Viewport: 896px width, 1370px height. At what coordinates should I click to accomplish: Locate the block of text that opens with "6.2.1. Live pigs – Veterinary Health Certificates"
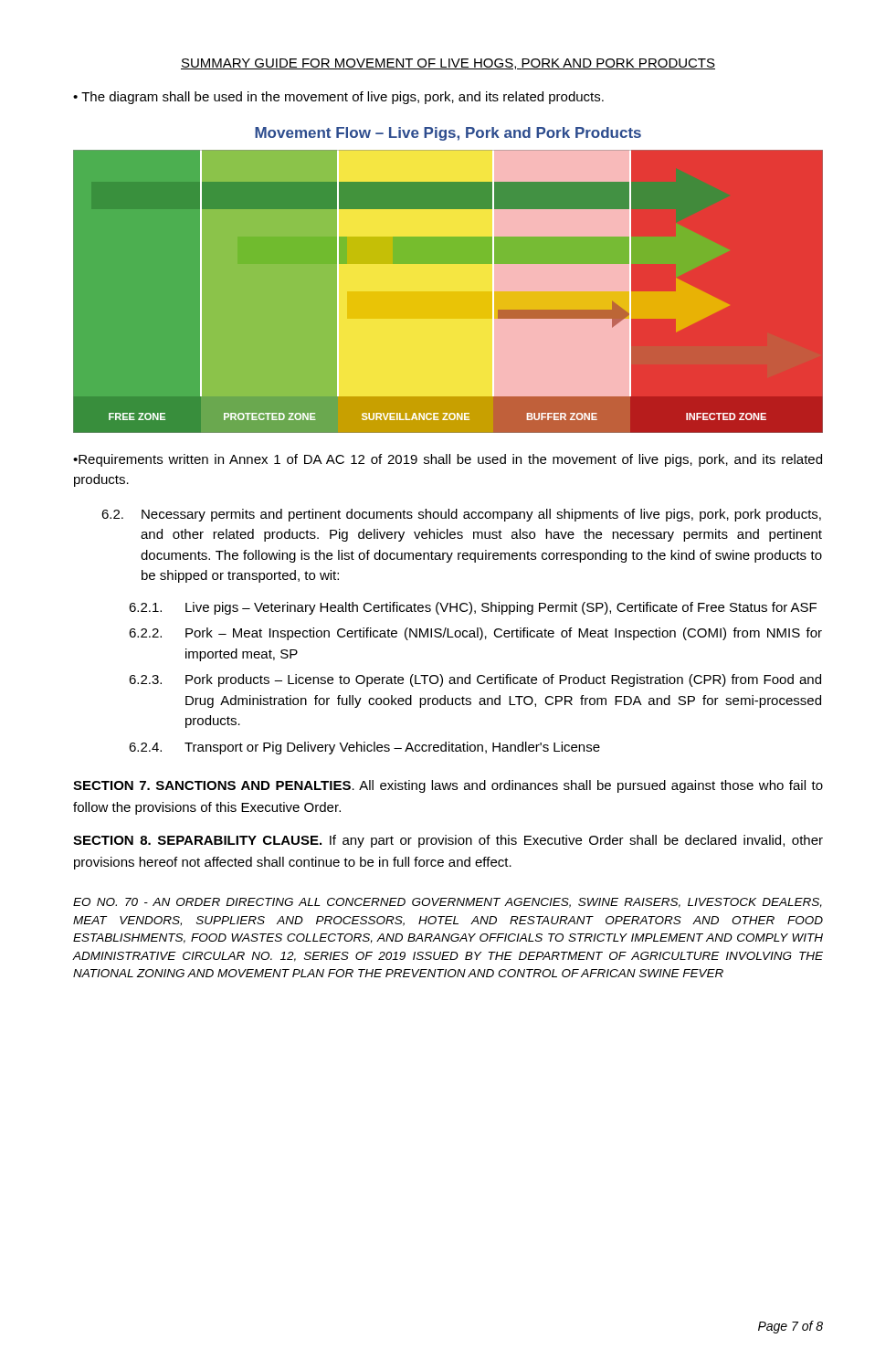[475, 607]
